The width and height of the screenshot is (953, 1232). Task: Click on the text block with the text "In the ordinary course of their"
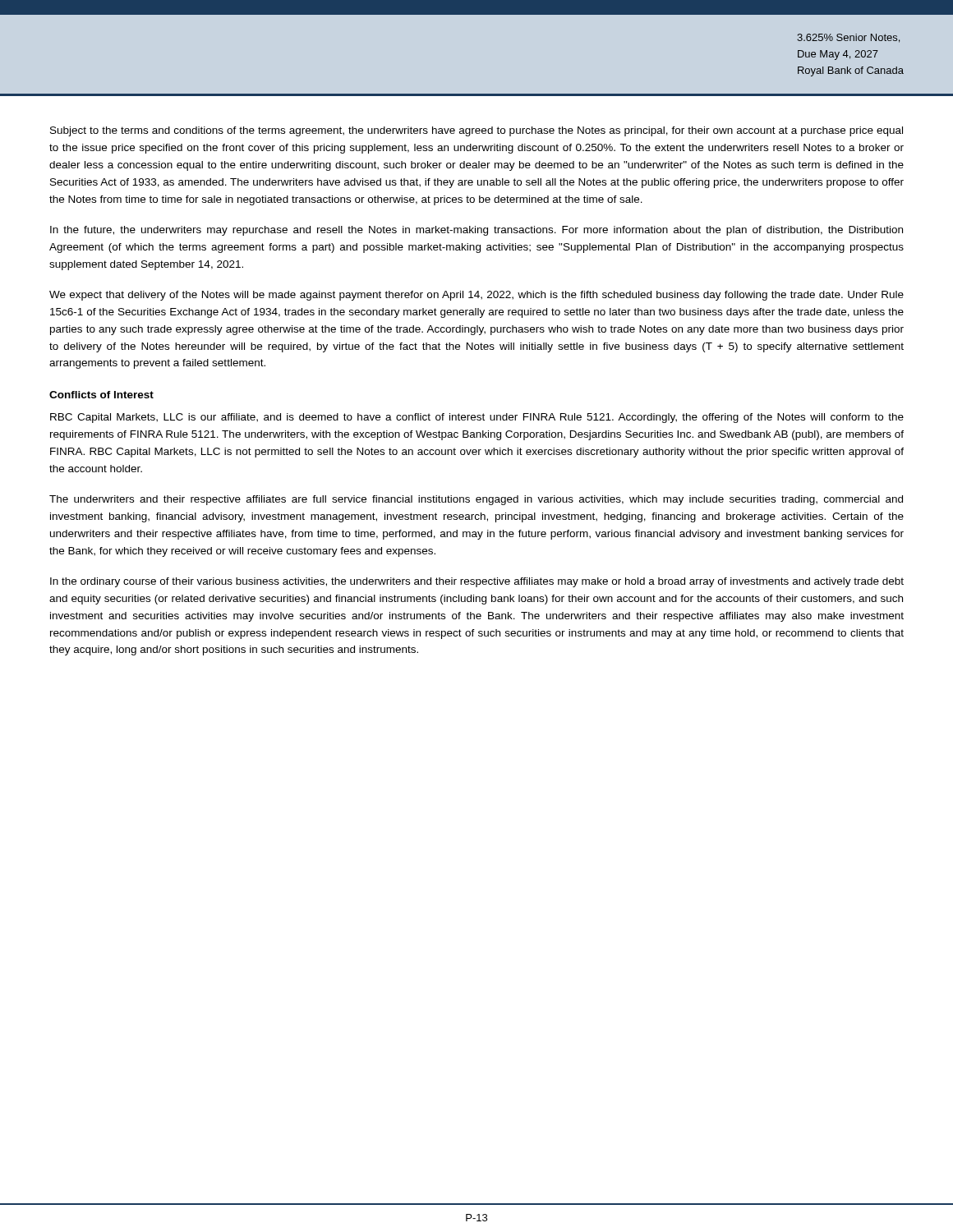(x=476, y=615)
